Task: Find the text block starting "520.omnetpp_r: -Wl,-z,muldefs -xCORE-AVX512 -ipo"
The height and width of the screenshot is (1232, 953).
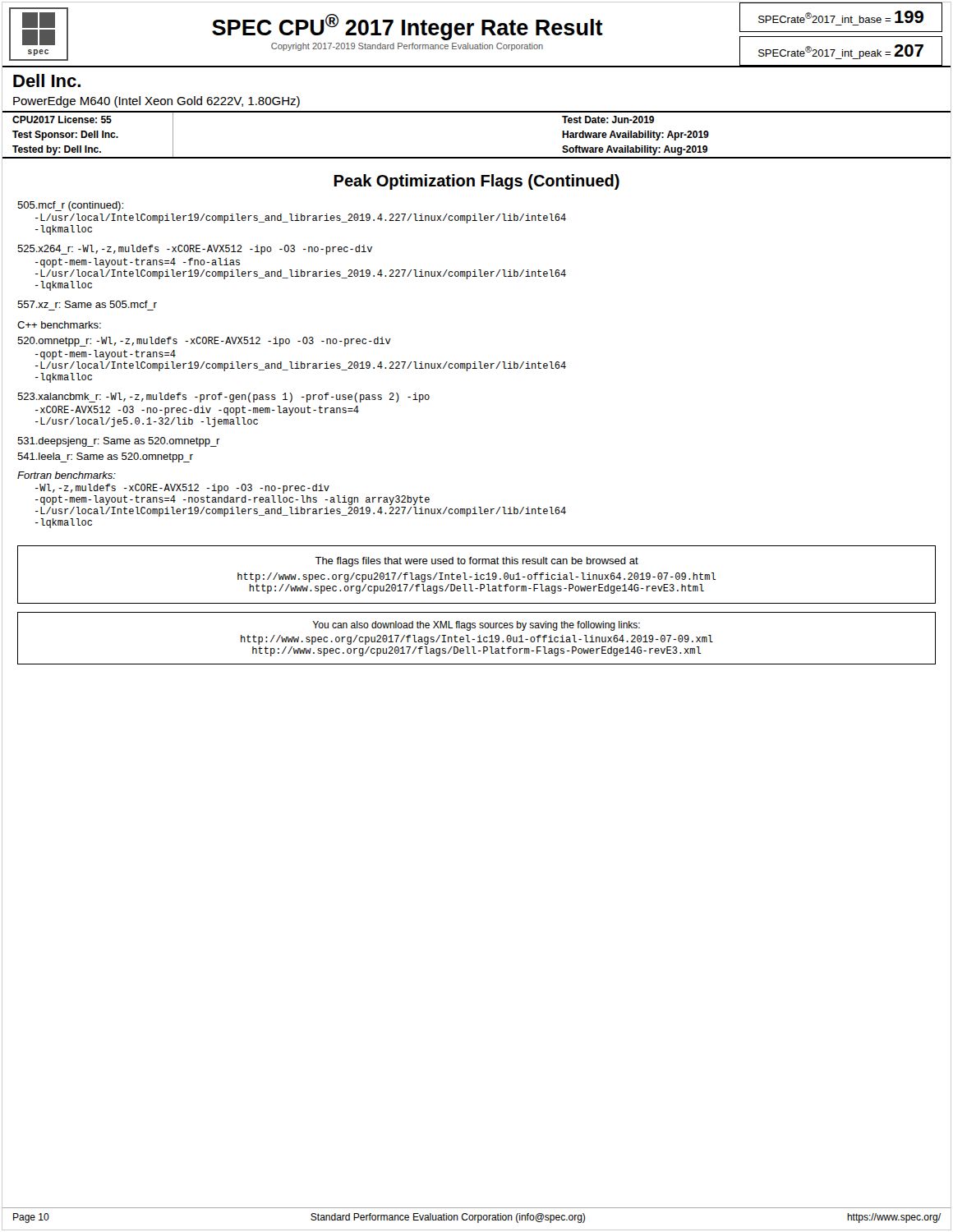Action: 204,341
